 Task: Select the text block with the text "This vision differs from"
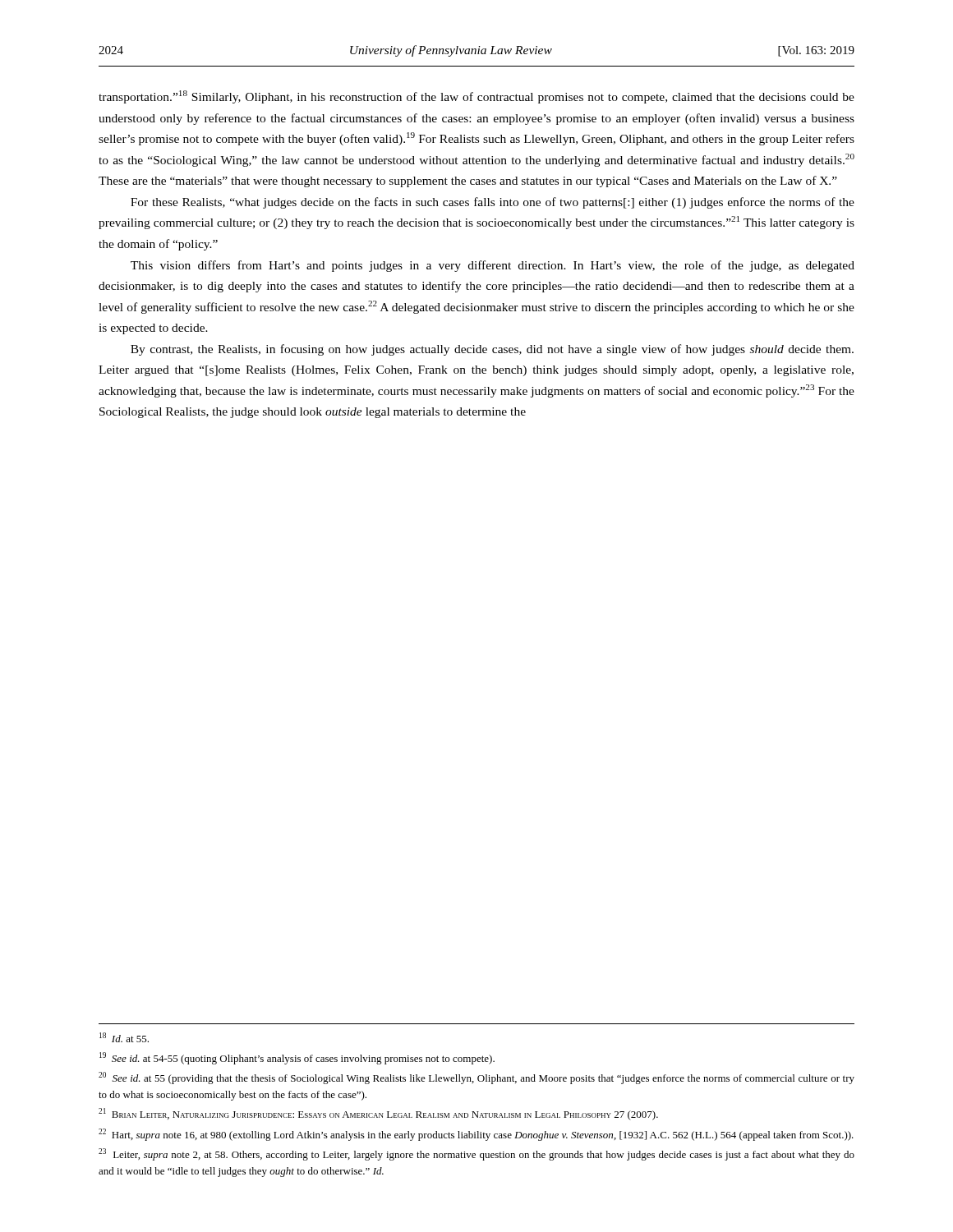click(476, 296)
